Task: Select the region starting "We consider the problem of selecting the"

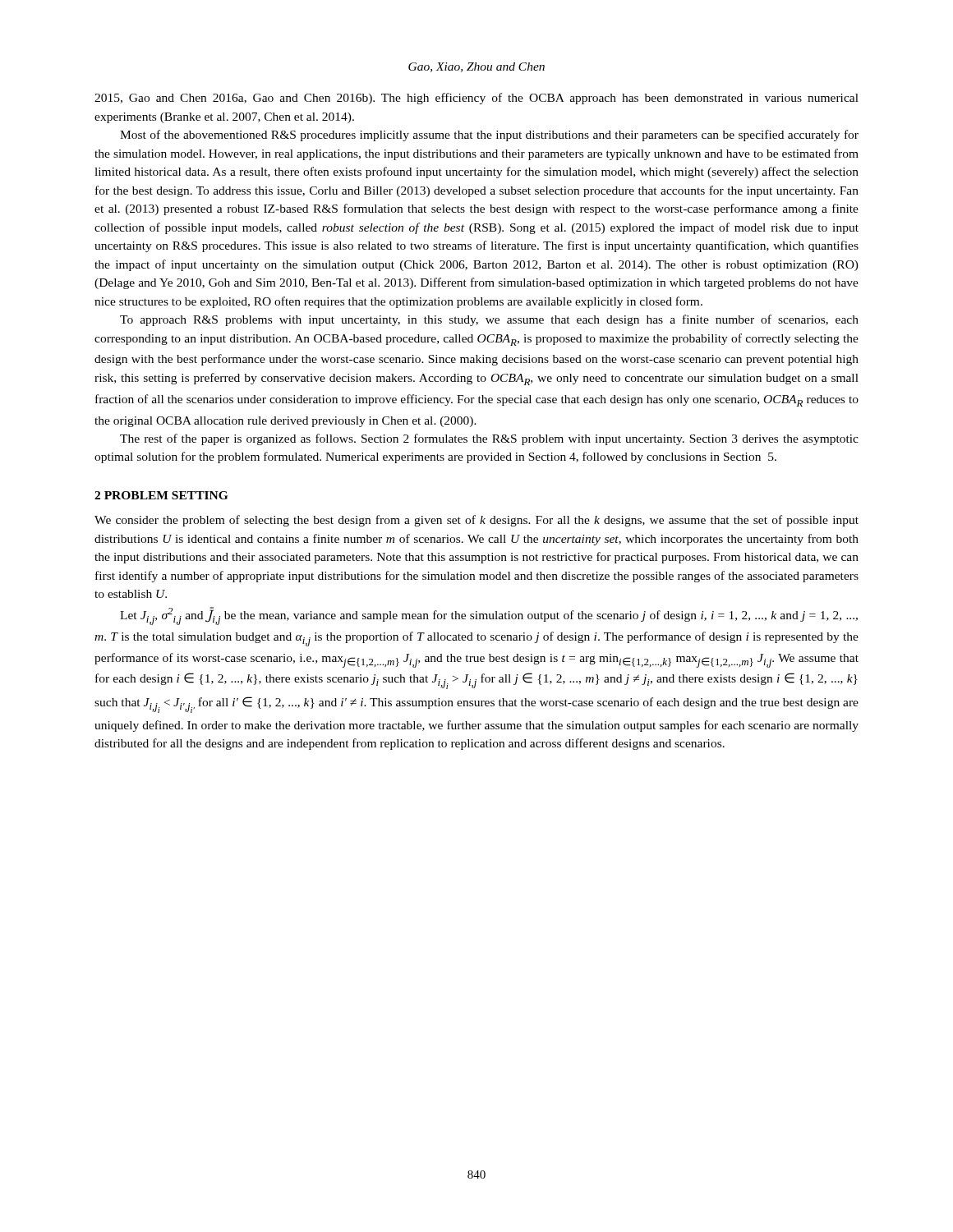Action: click(x=476, y=632)
